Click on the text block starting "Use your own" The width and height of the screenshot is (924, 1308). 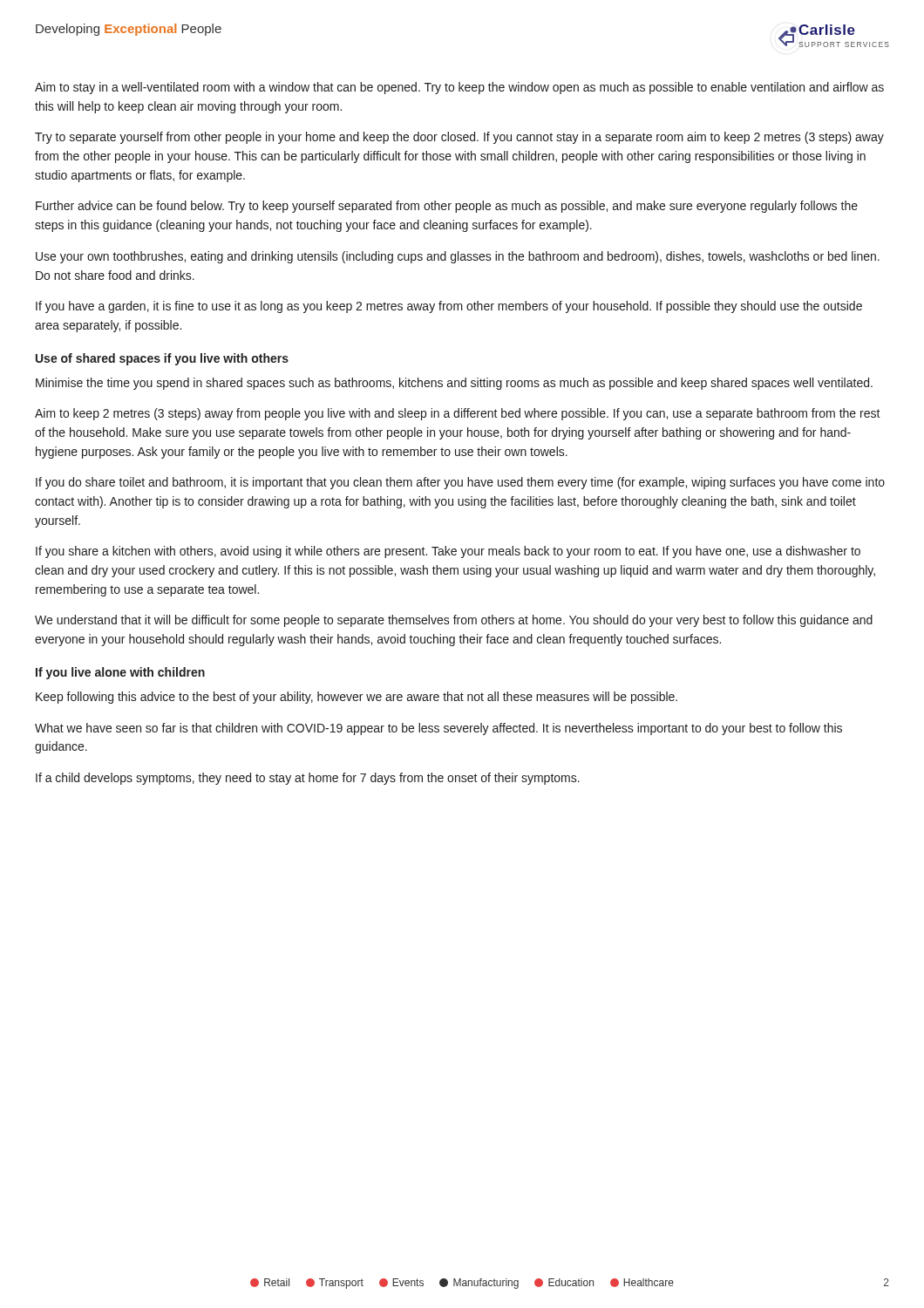(x=457, y=266)
